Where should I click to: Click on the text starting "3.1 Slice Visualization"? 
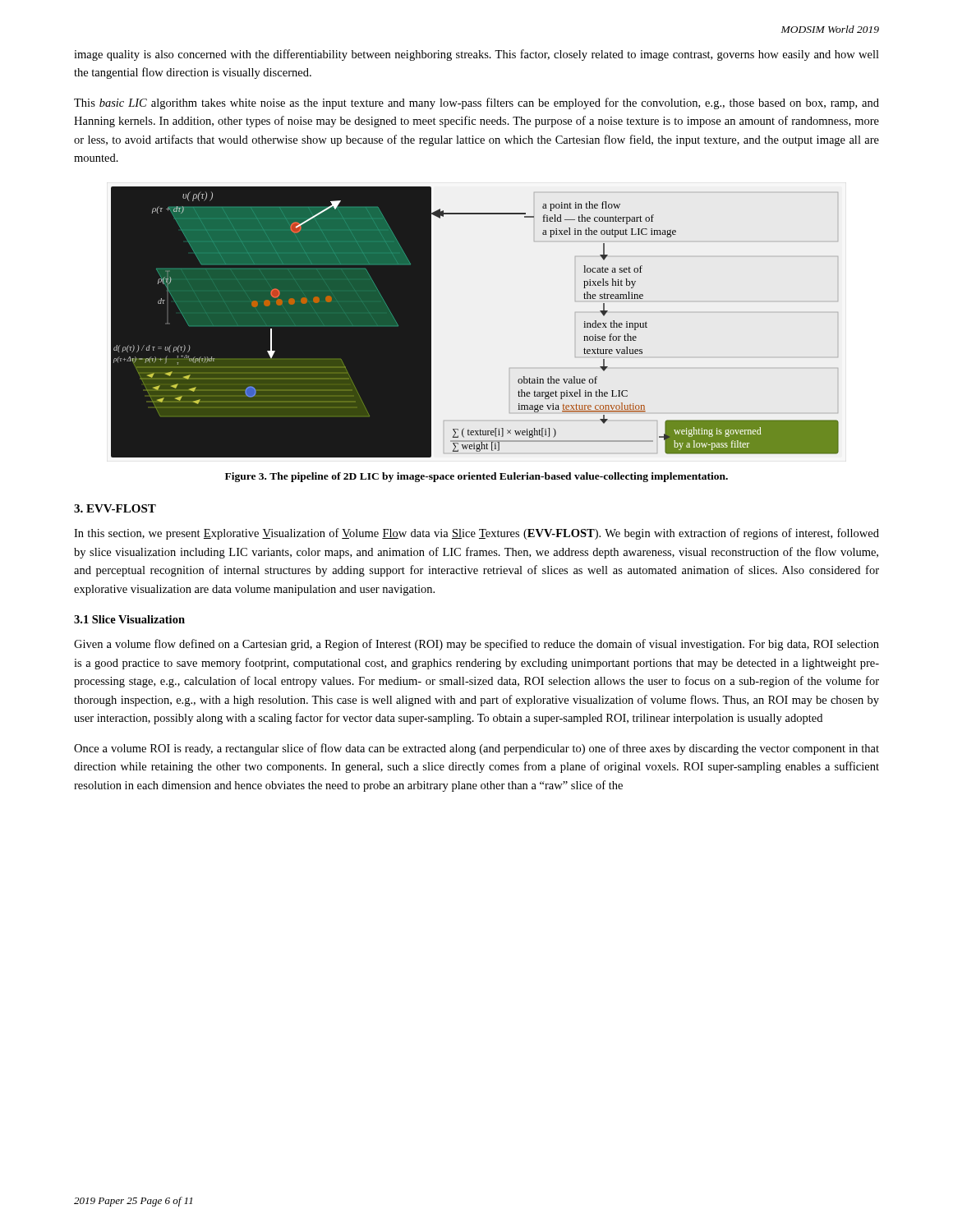point(129,620)
